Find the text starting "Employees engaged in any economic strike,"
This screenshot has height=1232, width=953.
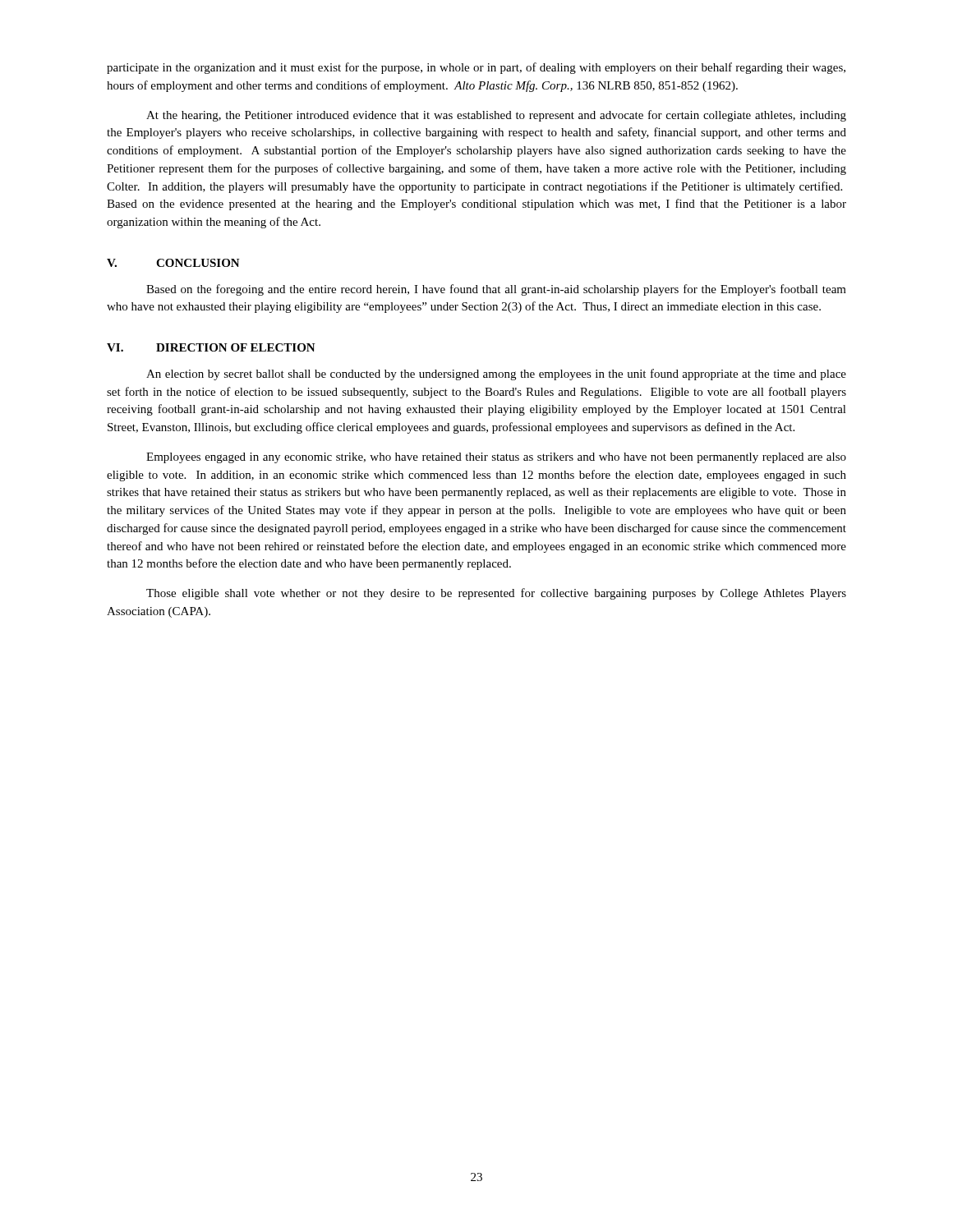[476, 510]
